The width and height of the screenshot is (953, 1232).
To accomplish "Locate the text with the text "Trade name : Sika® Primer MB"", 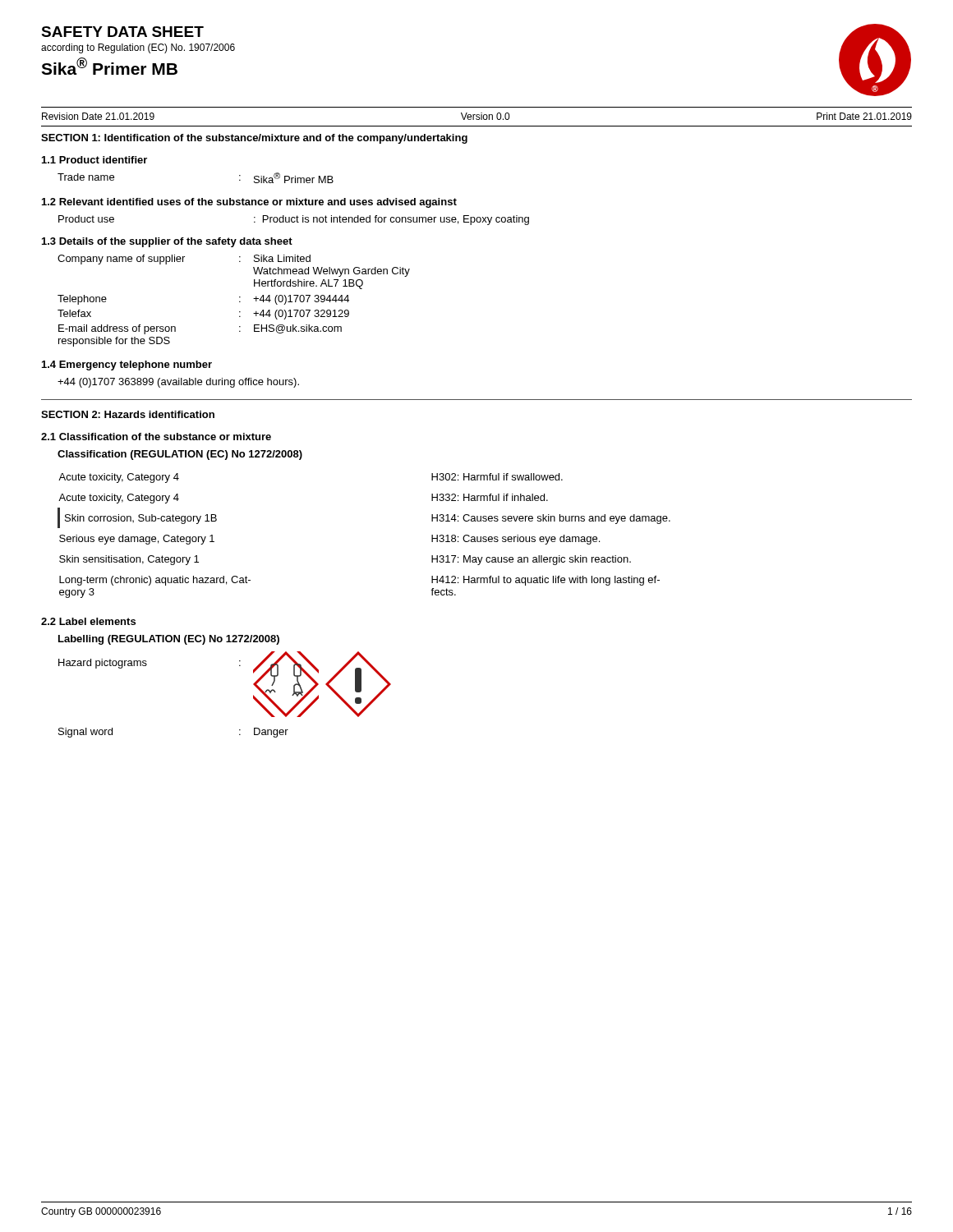I will [x=82, y=178].
